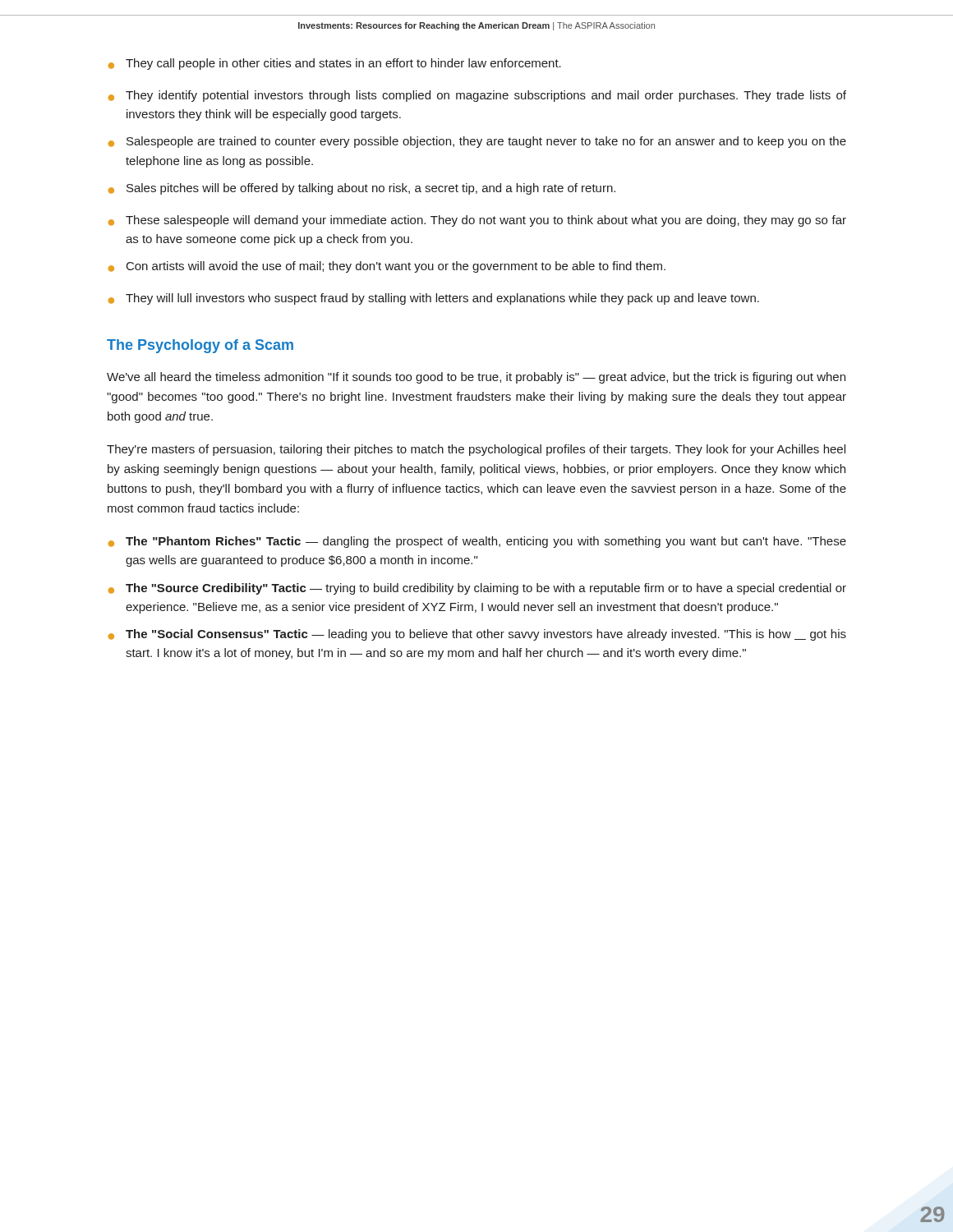Click on the block starting "We've all heard the timeless"
This screenshot has width=953, height=1232.
pyautogui.click(x=476, y=396)
